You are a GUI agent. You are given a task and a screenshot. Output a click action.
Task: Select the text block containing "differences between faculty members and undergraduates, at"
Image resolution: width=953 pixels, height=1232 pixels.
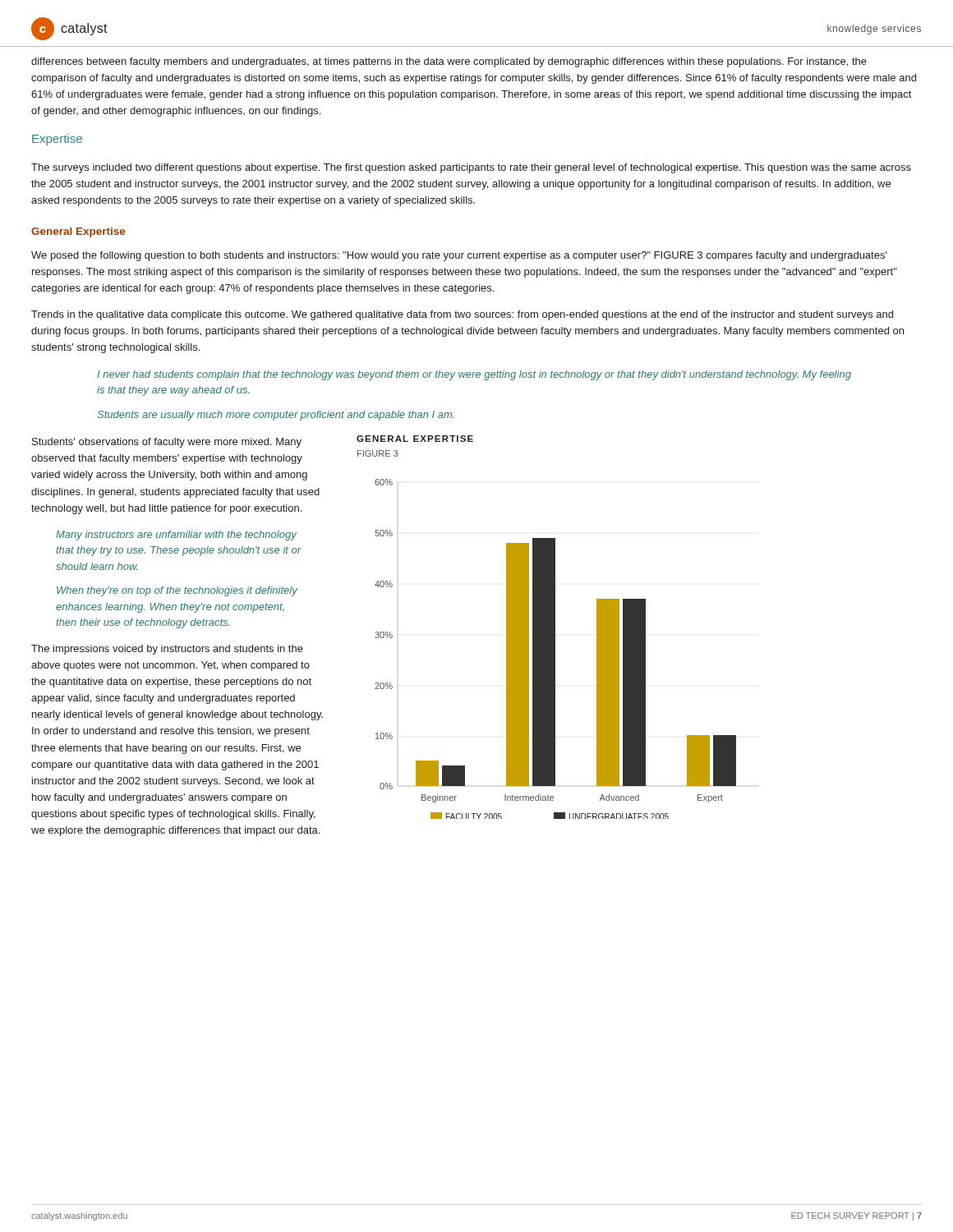[x=474, y=86]
